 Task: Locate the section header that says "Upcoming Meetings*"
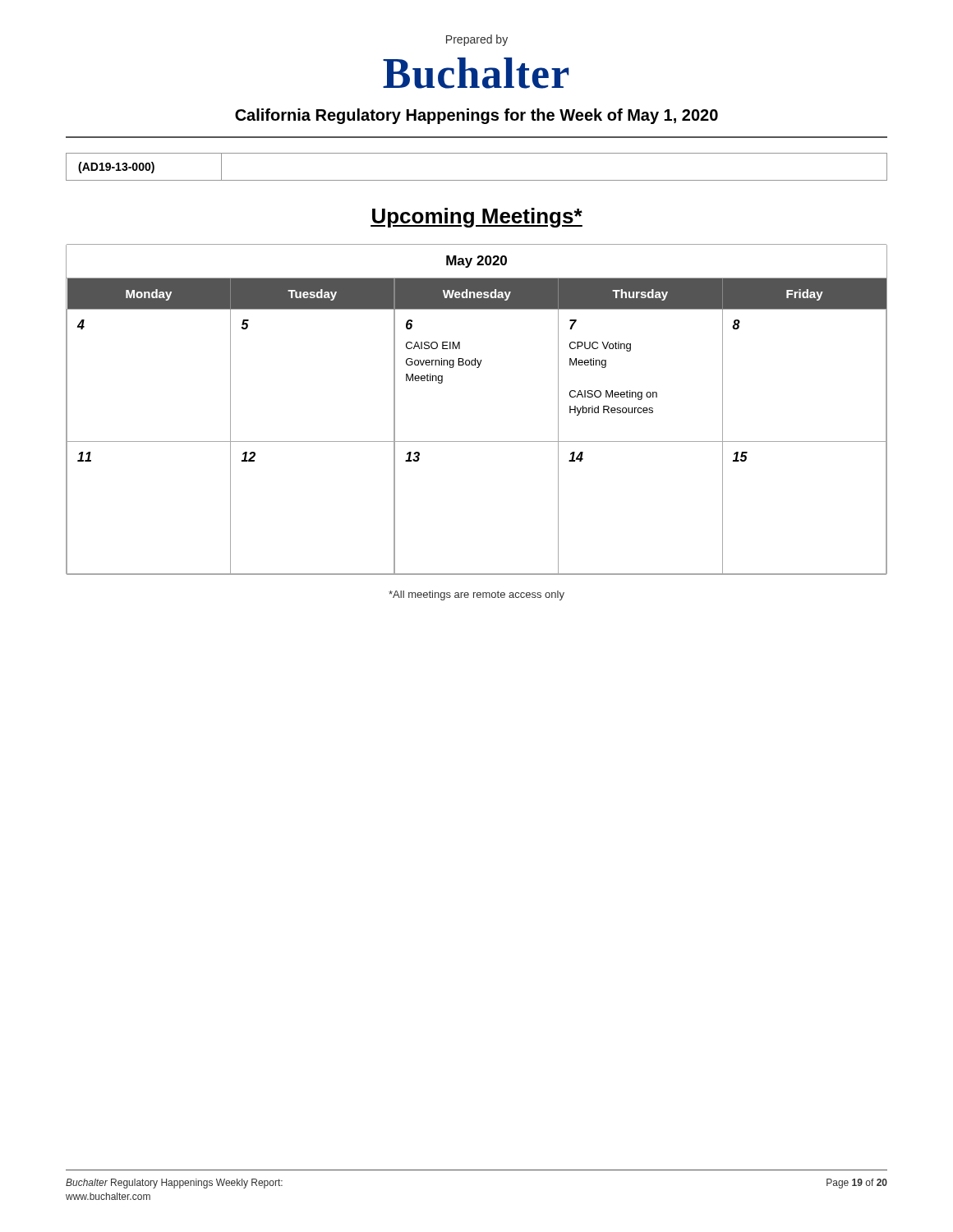click(476, 216)
